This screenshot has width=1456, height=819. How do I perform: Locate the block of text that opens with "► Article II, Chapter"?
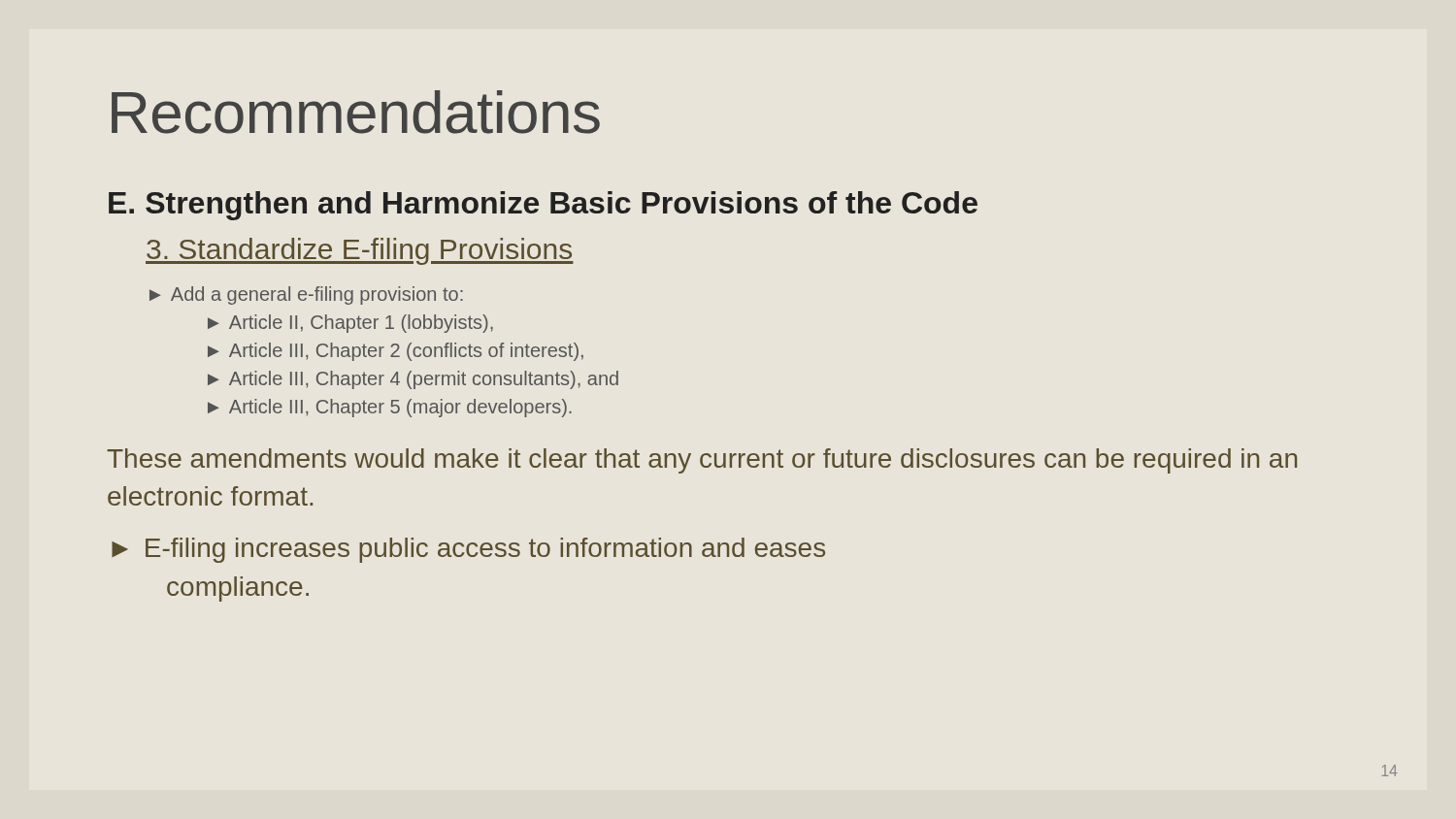349,323
